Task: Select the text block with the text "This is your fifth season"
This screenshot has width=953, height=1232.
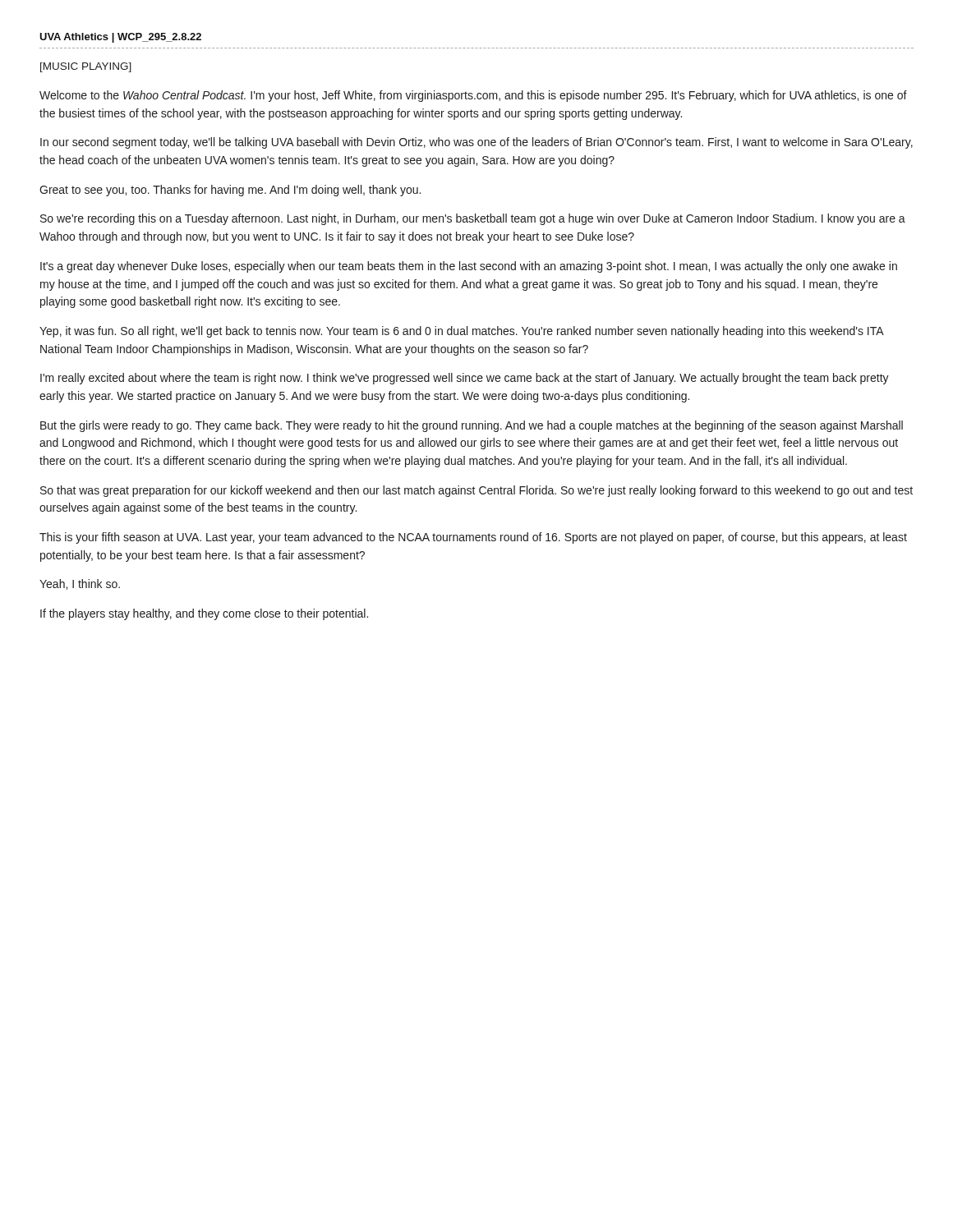Action: 473,546
